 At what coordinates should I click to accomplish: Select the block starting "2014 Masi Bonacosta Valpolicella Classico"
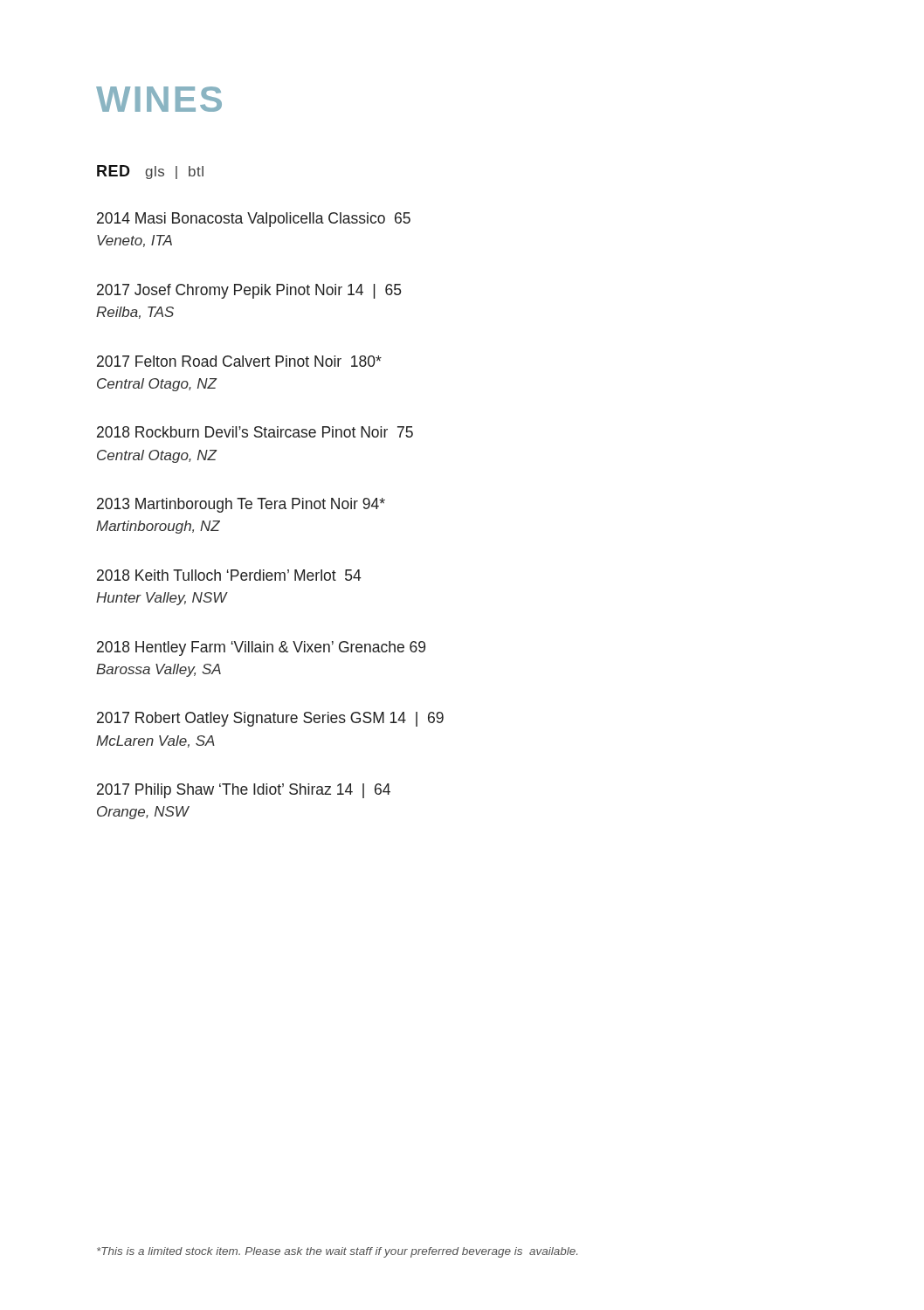click(254, 220)
